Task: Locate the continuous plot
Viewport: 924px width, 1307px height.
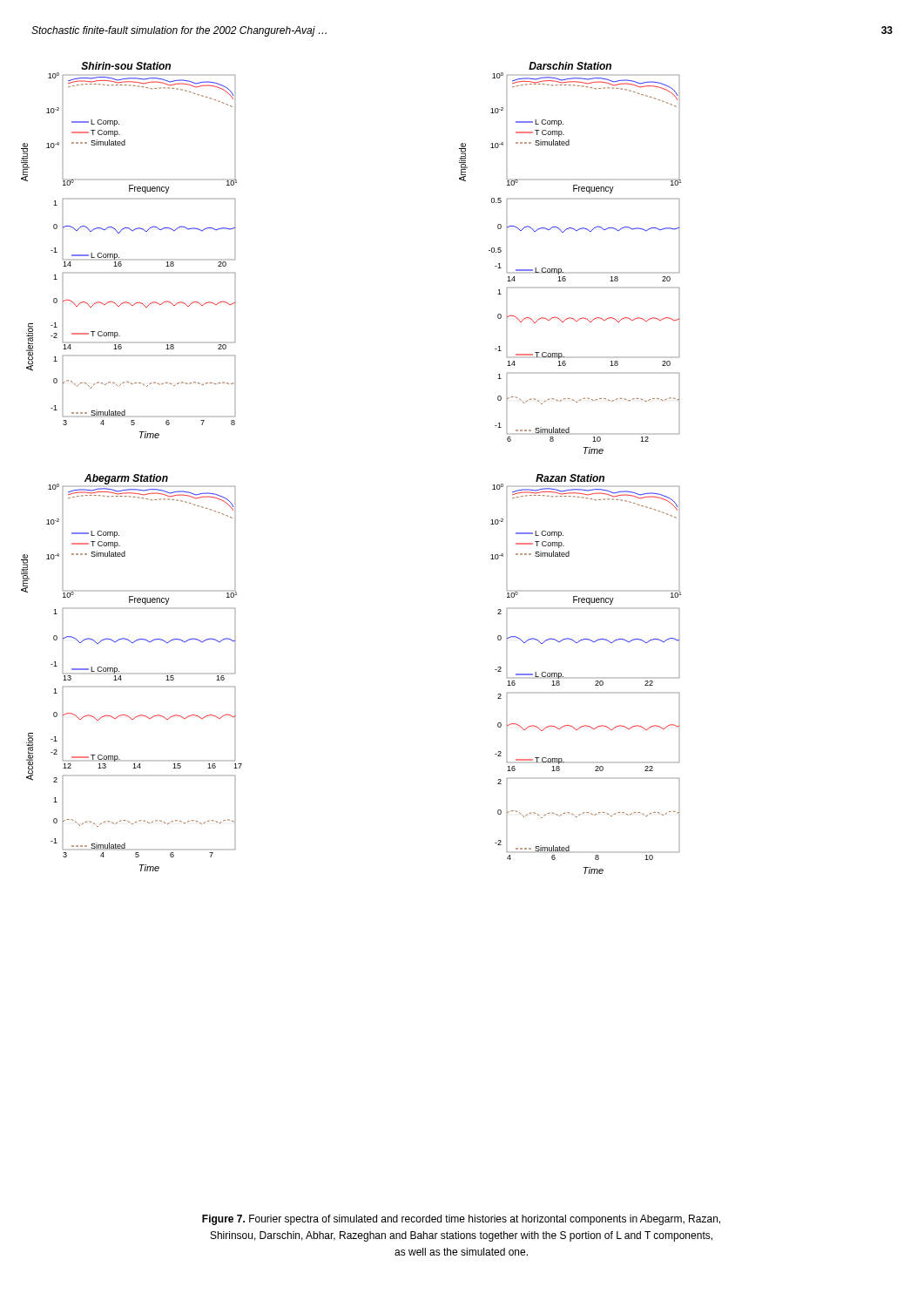Action: point(462,621)
